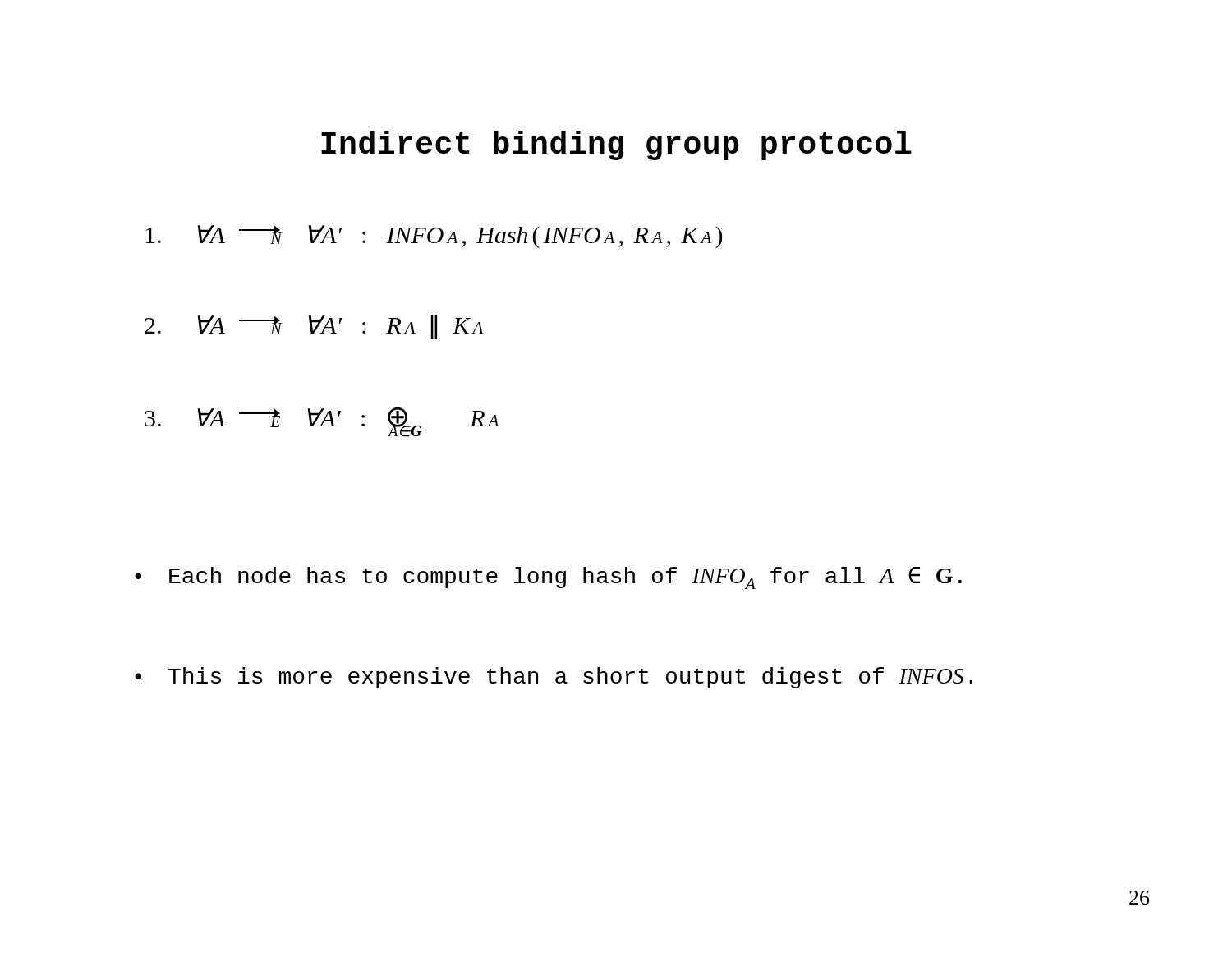Click on the region starting "Indirect binding group protocol"
The height and width of the screenshot is (953, 1232).
pyautogui.click(x=616, y=145)
